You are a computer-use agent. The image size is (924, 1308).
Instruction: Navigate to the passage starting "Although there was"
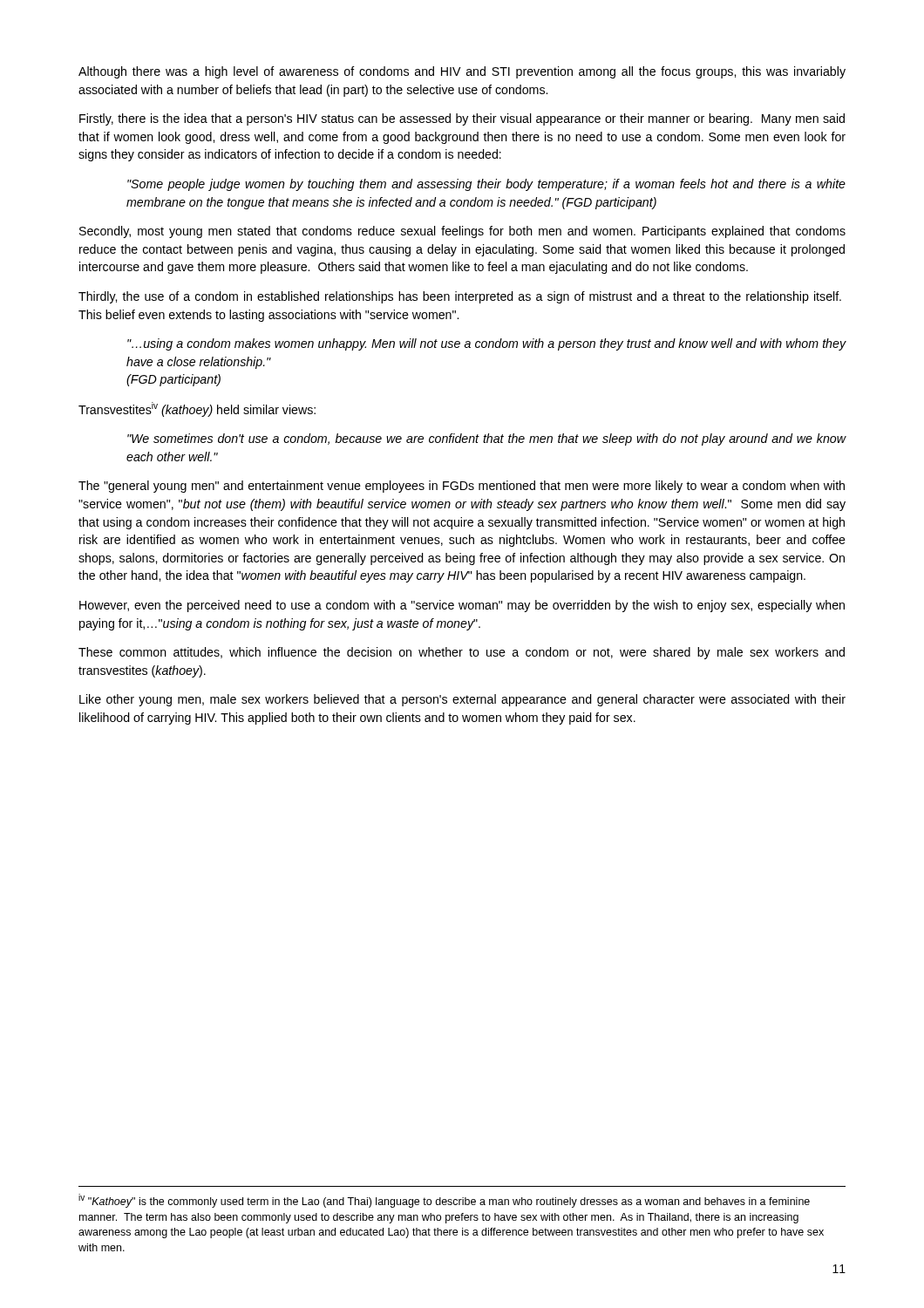(462, 80)
